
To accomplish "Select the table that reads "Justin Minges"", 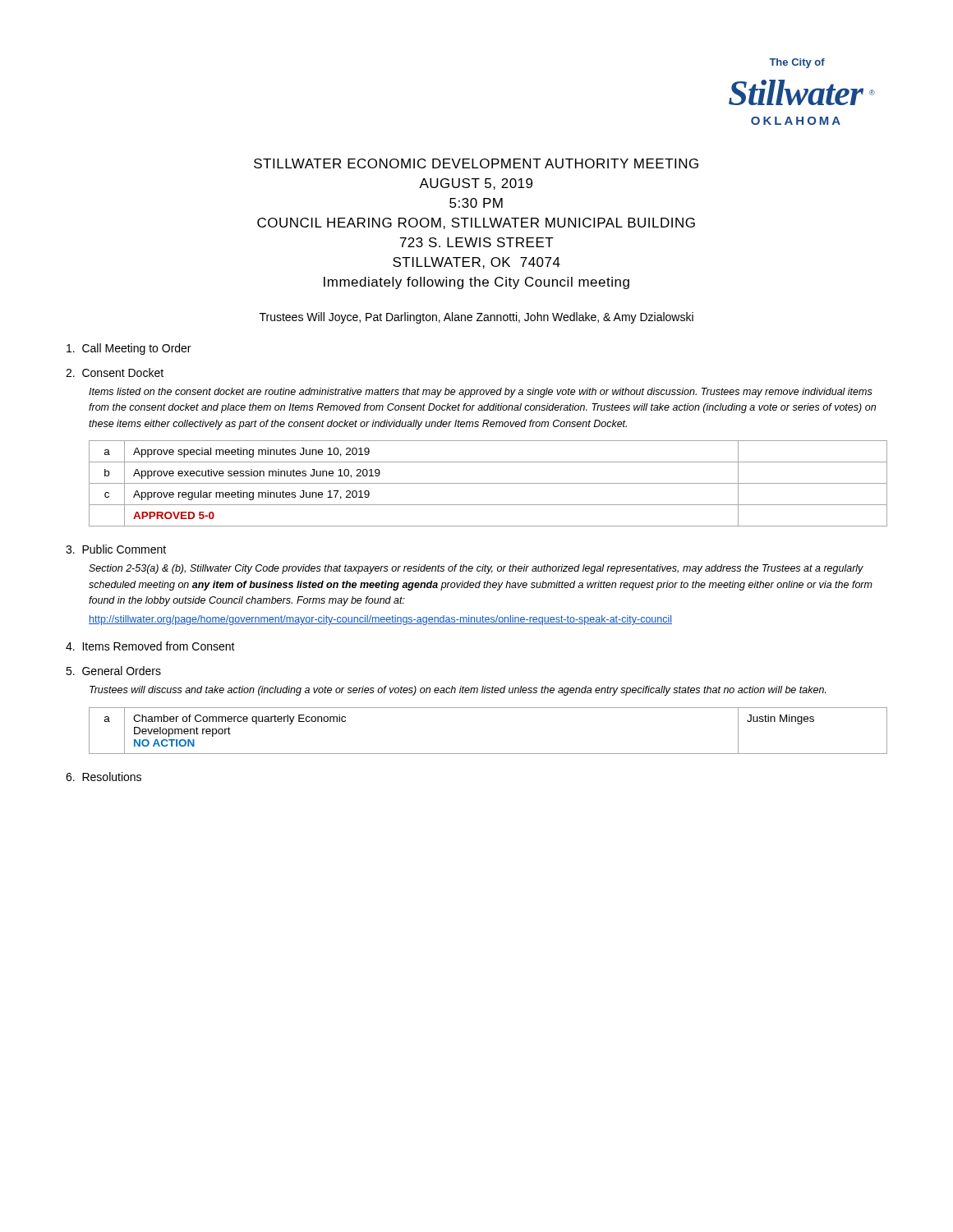I will [x=488, y=730].
